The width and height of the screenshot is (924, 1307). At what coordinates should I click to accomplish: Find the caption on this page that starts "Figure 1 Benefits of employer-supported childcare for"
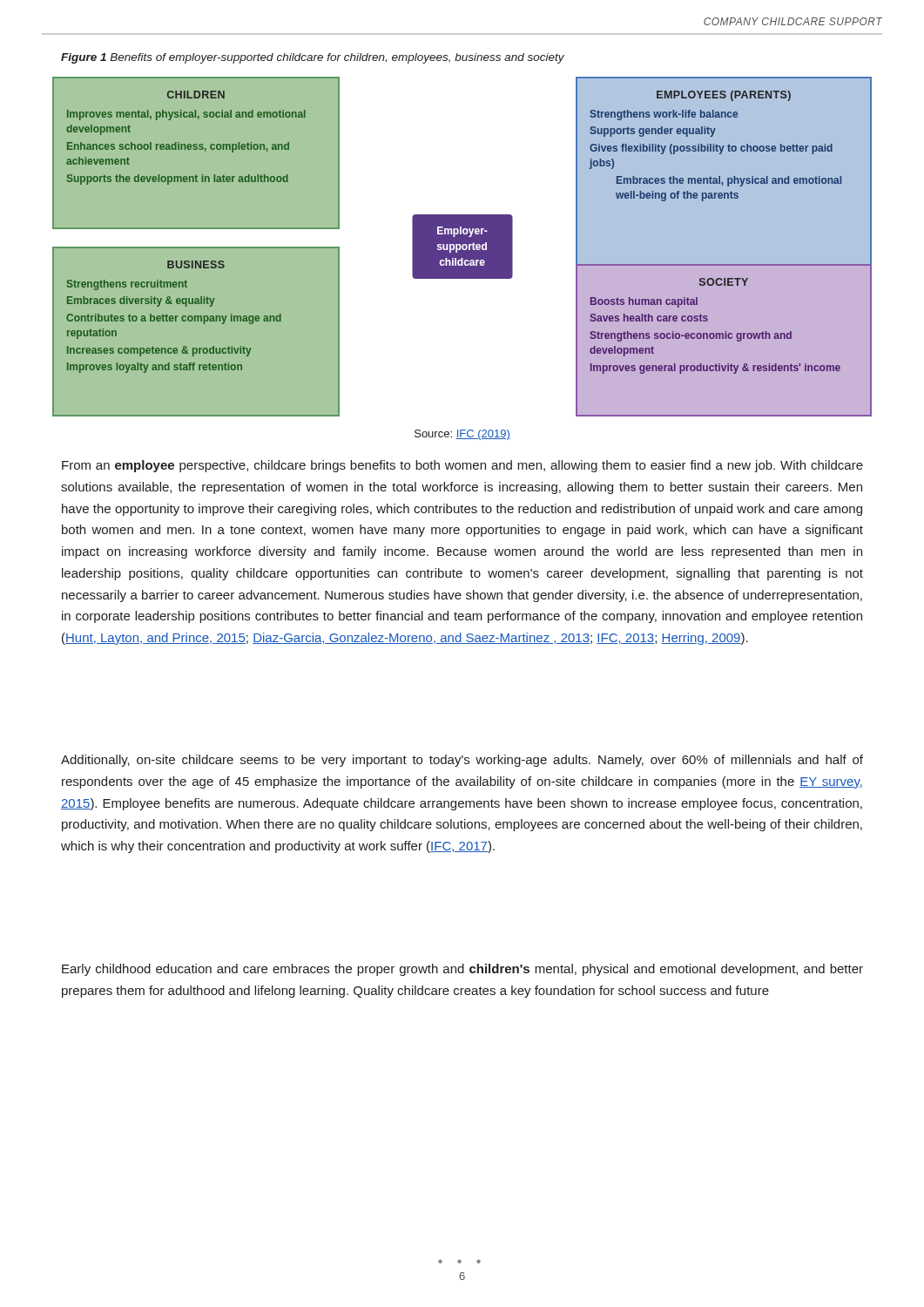coord(312,57)
